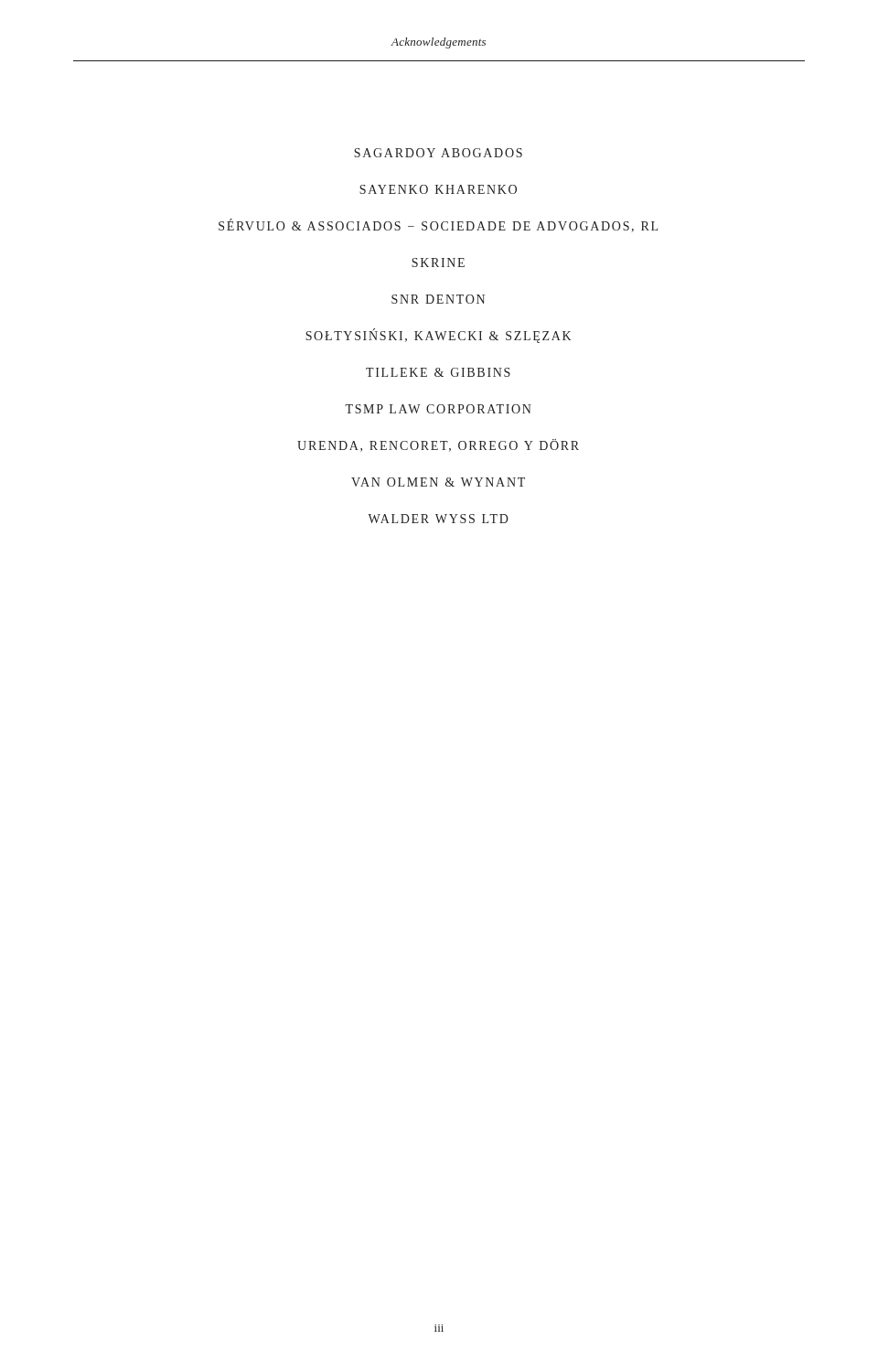This screenshot has width=878, height=1372.
Task: Find the text starting "TSMP LAW CORPORATION"
Action: point(439,409)
